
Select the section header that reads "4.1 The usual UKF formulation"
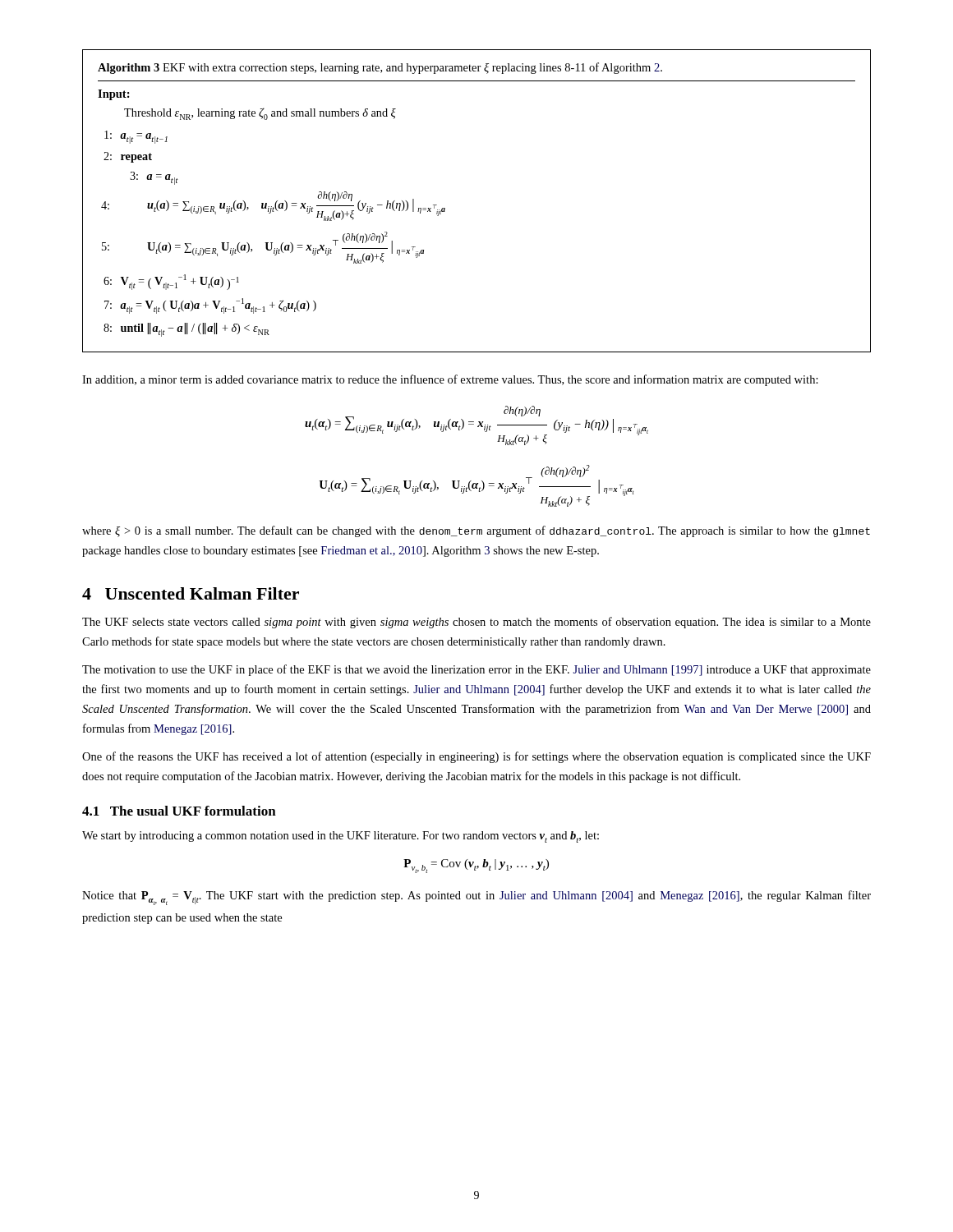(x=179, y=811)
